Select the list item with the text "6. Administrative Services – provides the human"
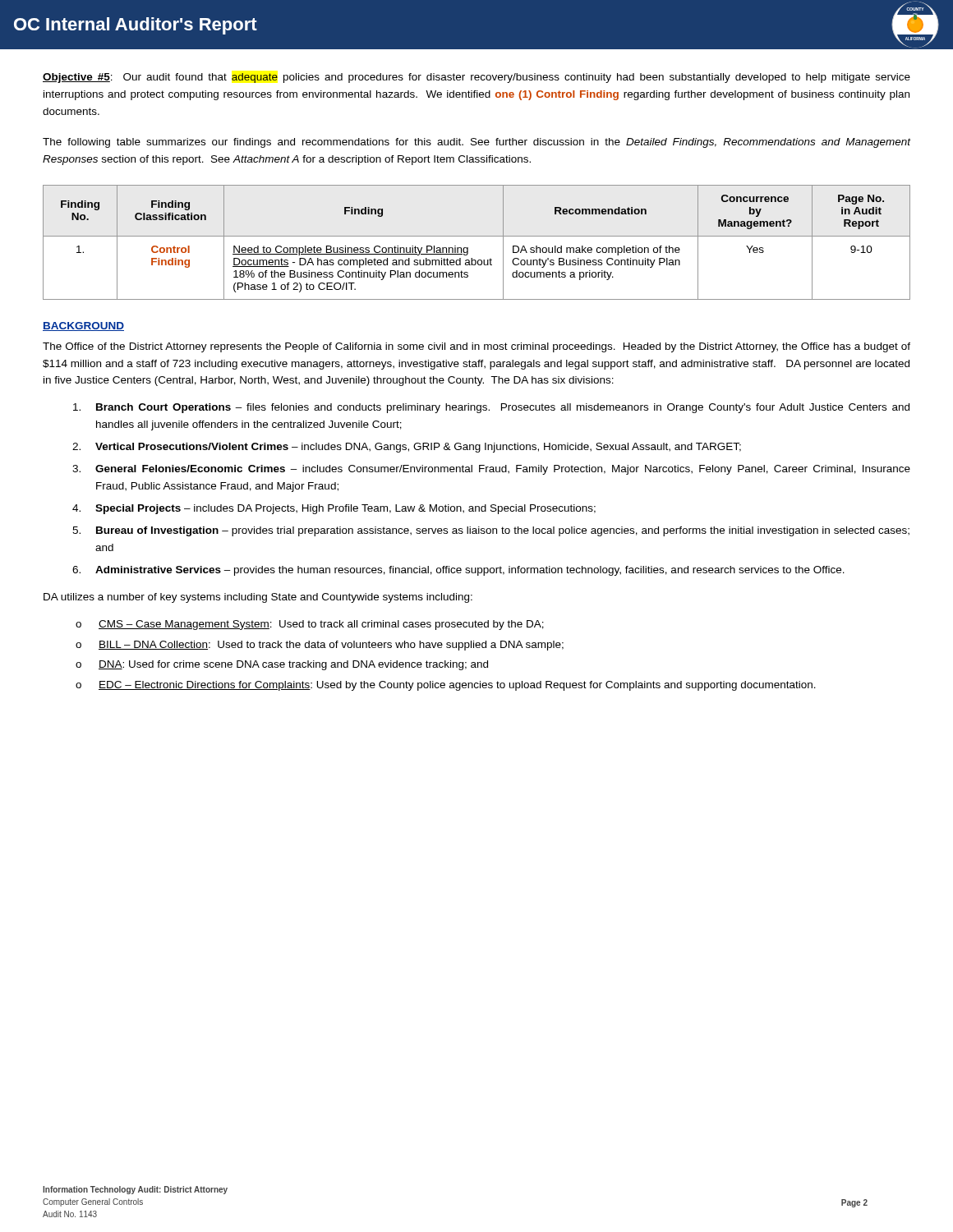 click(491, 570)
